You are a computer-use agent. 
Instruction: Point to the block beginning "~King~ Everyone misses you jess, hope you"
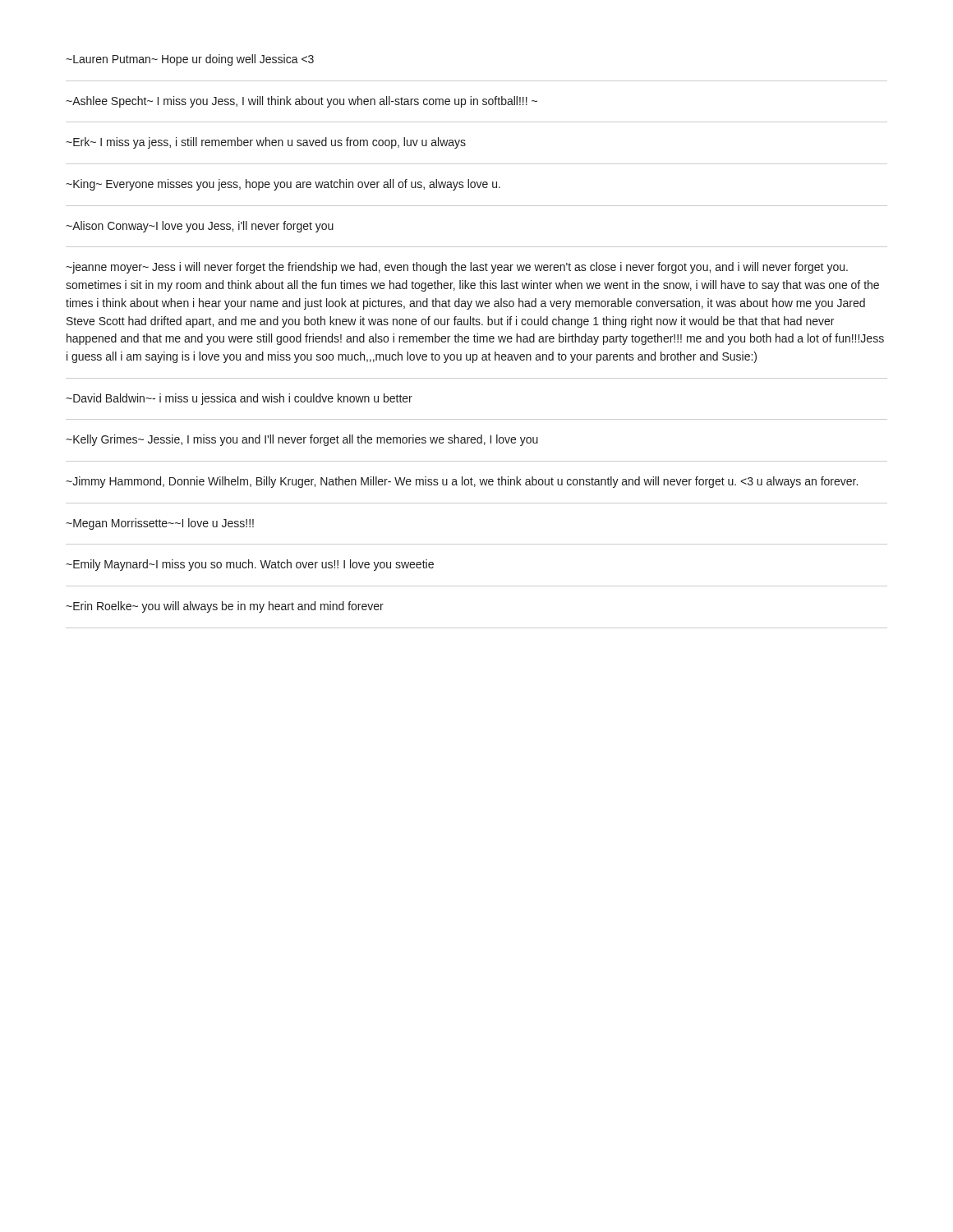(283, 184)
